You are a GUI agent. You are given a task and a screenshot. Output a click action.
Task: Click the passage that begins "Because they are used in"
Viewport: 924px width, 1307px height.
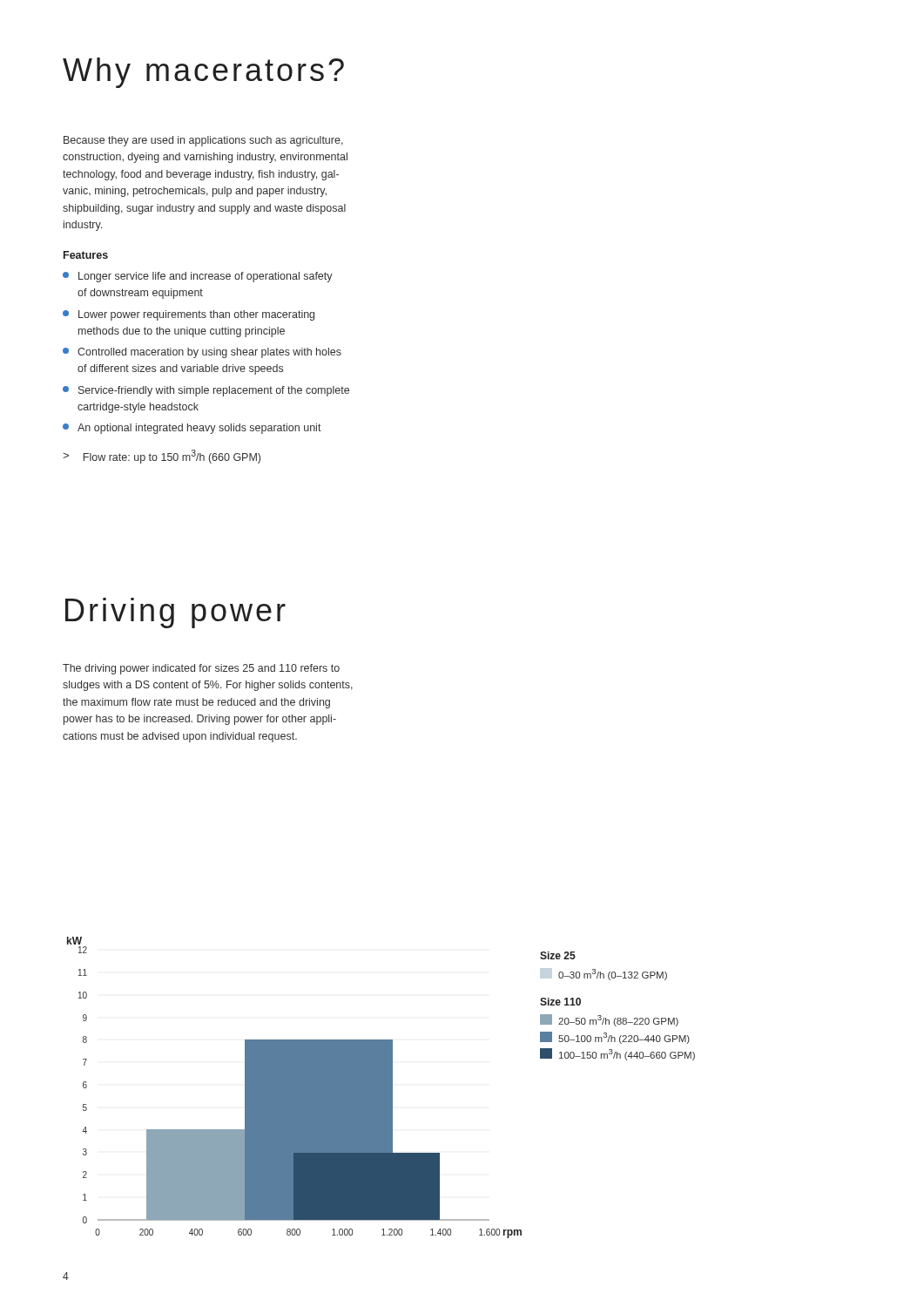point(205,183)
